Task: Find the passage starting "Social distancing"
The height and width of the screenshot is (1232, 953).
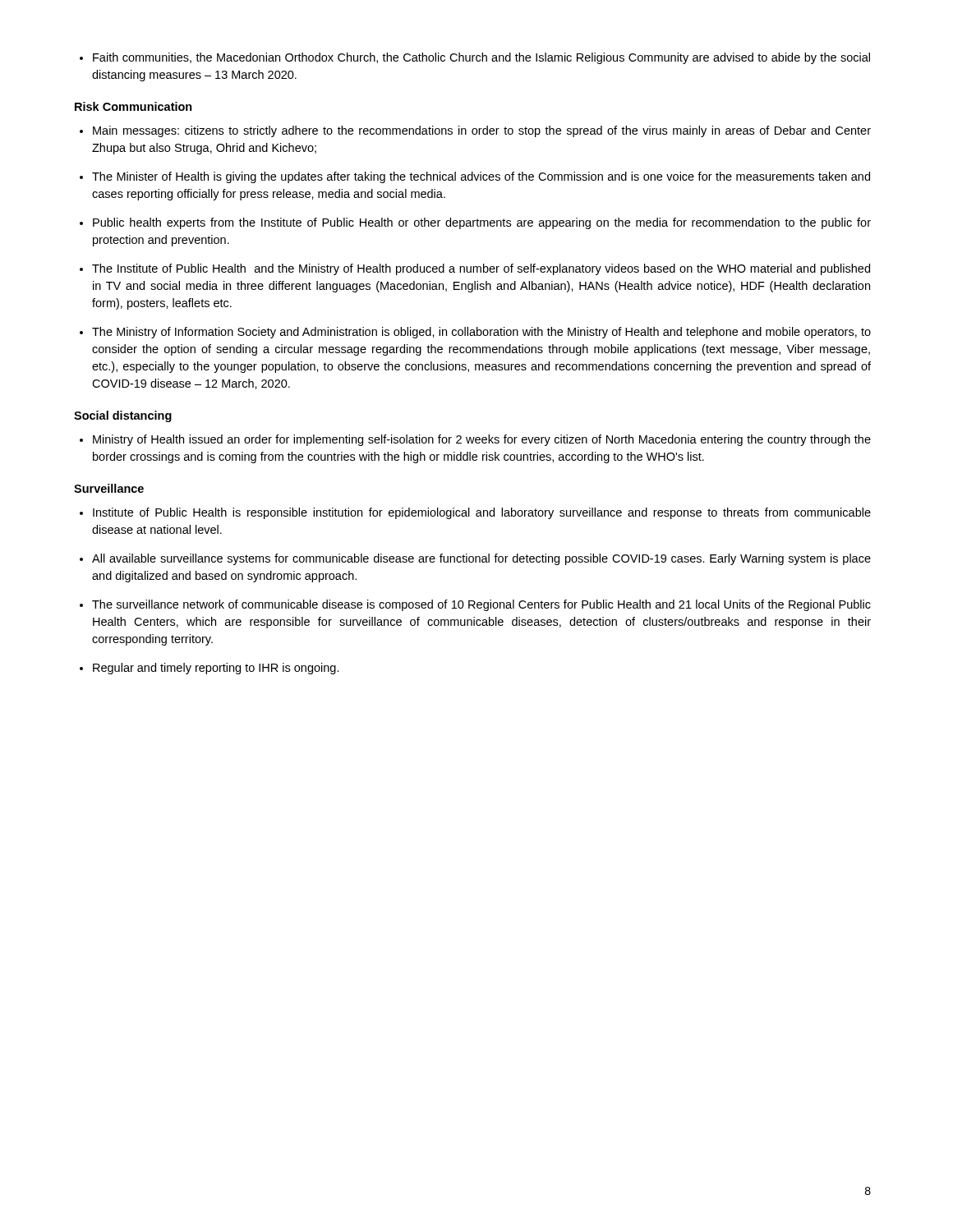Action: pyautogui.click(x=123, y=416)
